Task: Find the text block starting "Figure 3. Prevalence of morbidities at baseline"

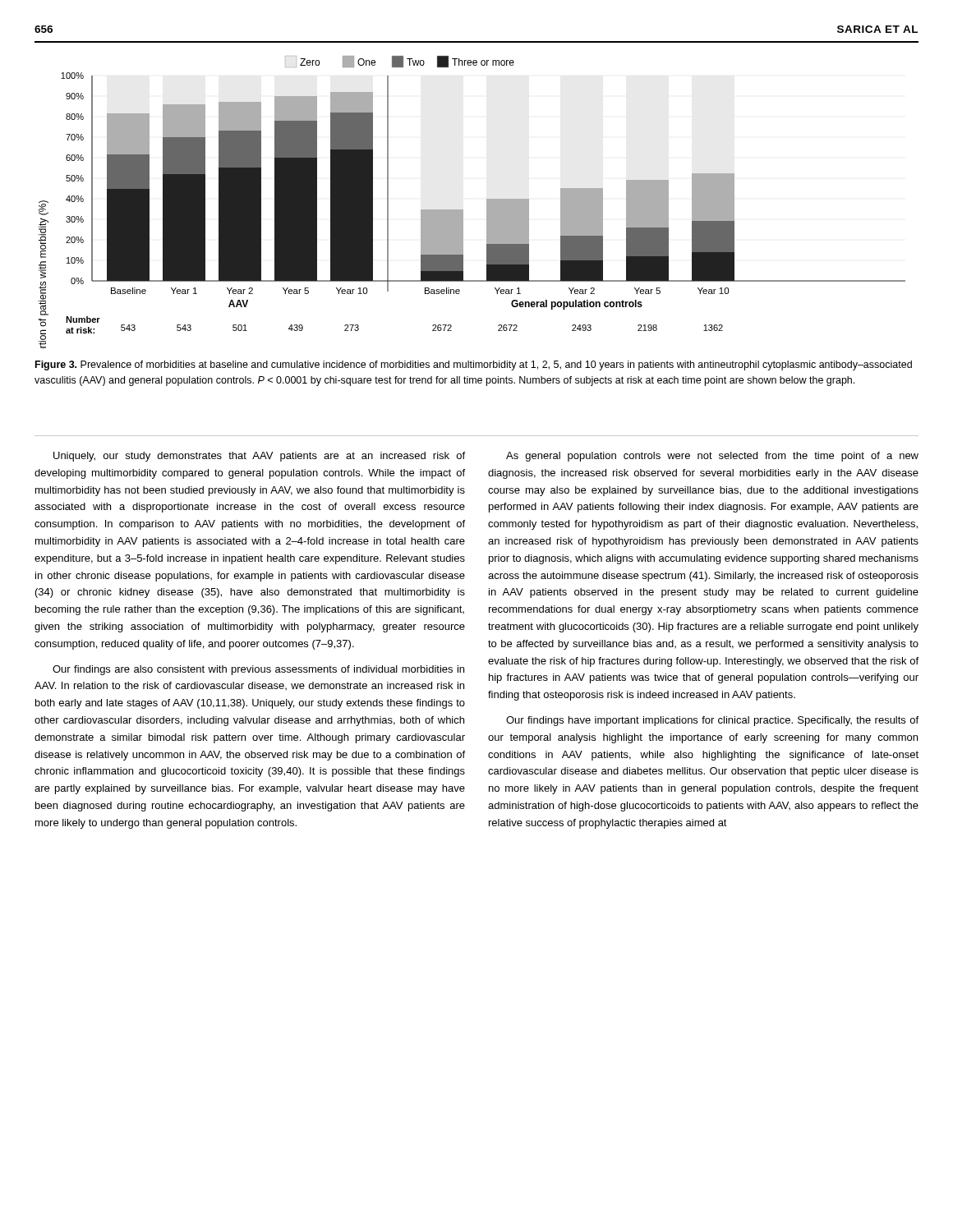Action: (x=473, y=372)
